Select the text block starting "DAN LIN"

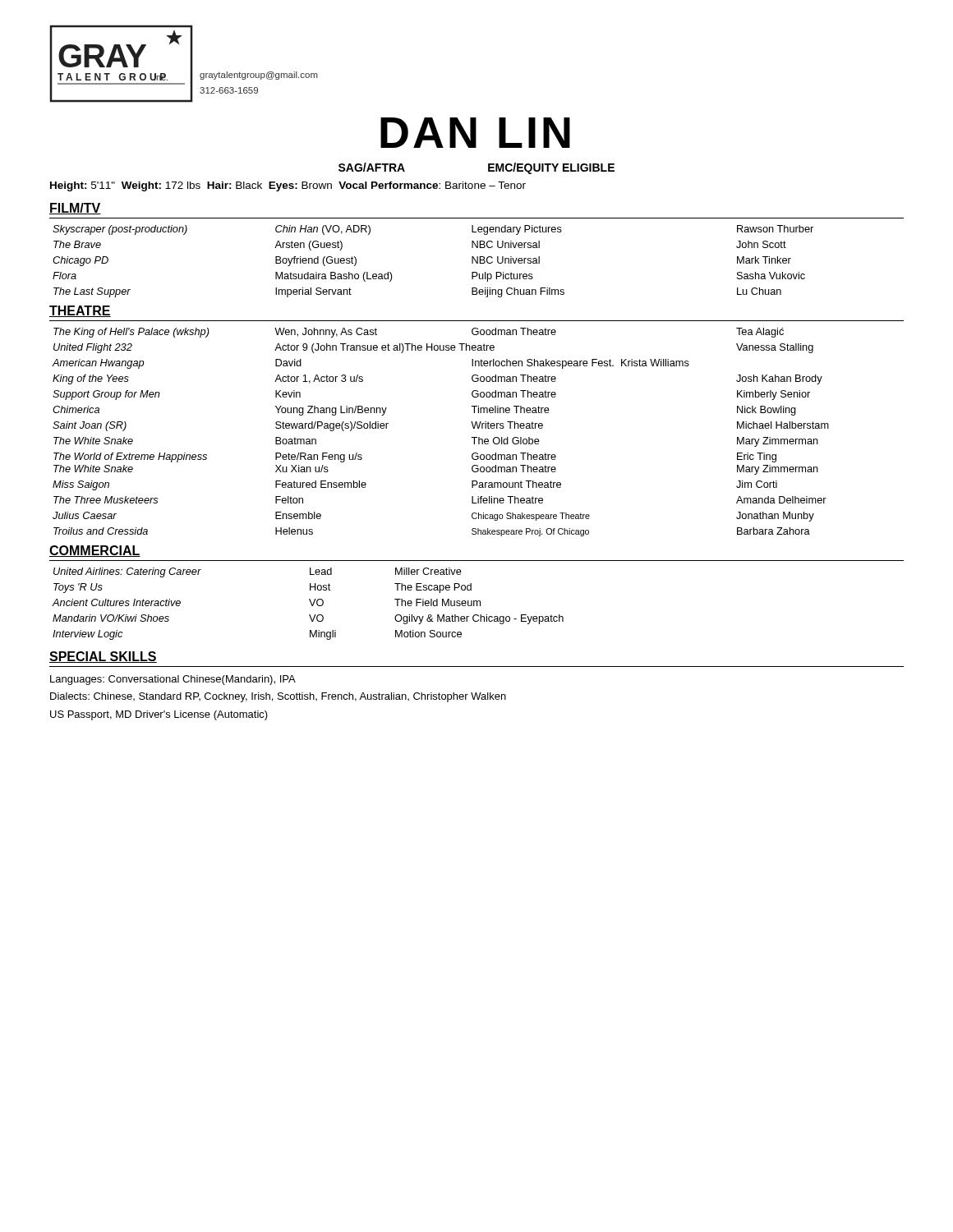(x=476, y=132)
